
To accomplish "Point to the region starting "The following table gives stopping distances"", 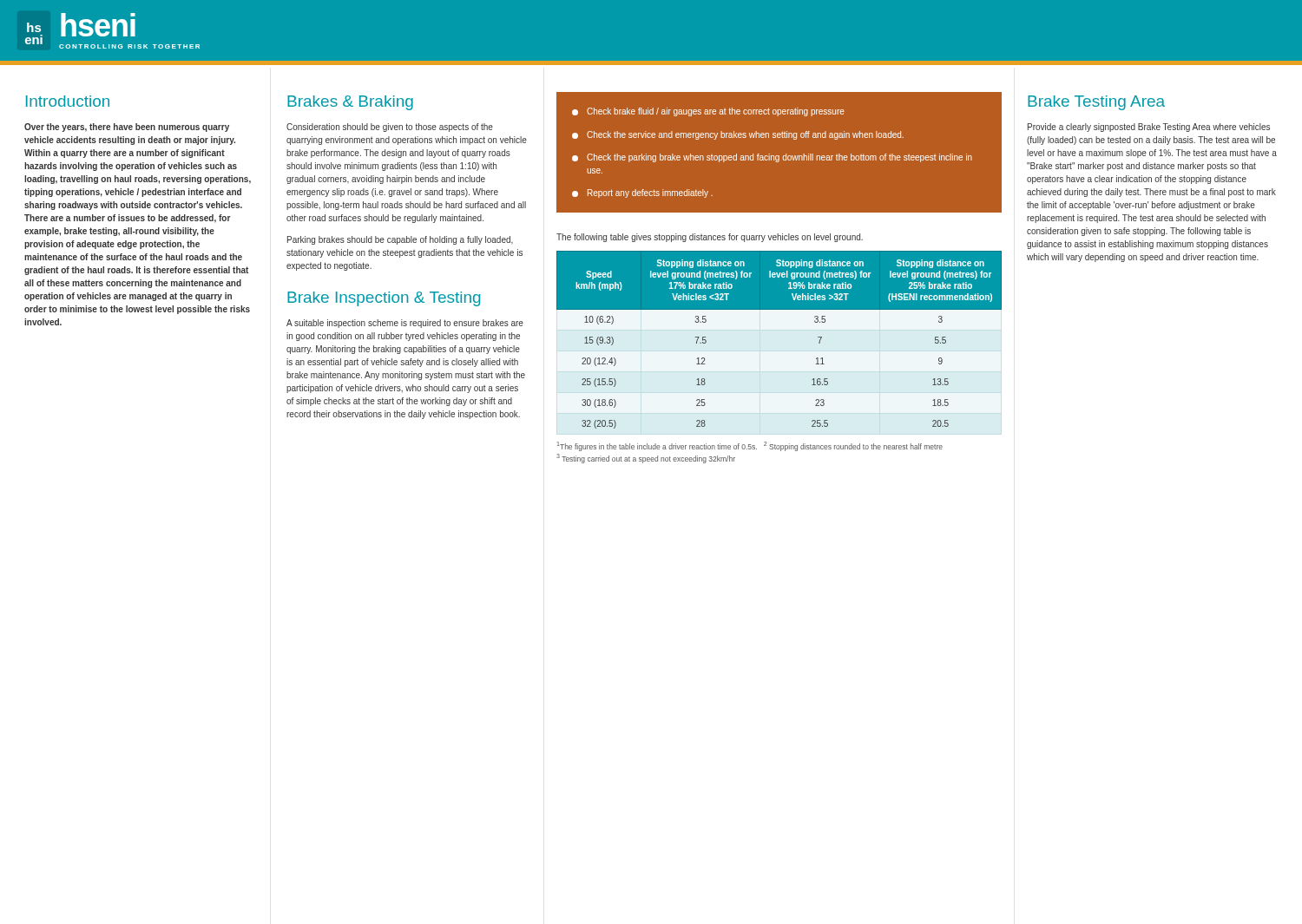I will (x=710, y=237).
